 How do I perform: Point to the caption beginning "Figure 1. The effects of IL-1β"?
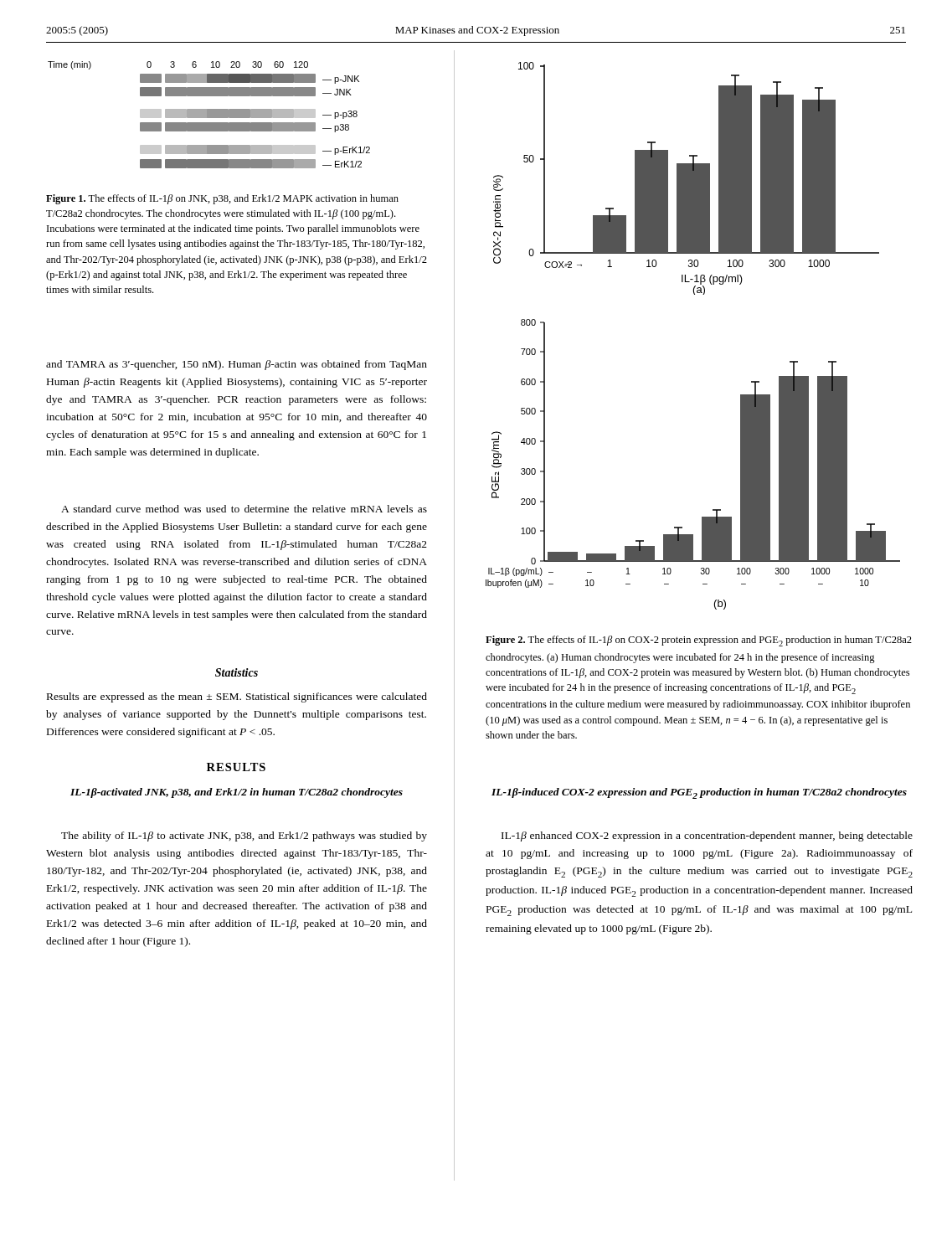[237, 244]
